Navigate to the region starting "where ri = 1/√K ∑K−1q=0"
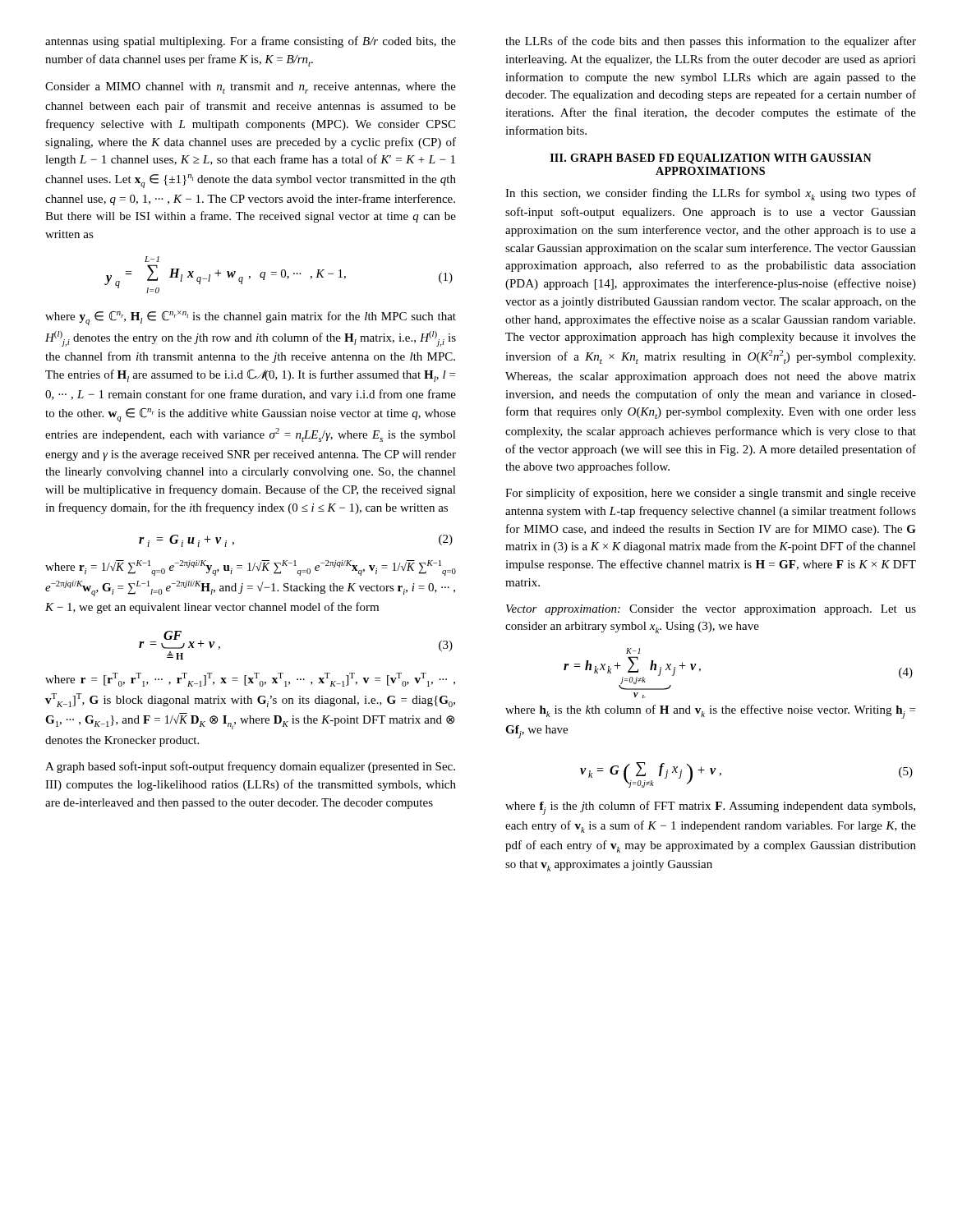 tap(251, 587)
